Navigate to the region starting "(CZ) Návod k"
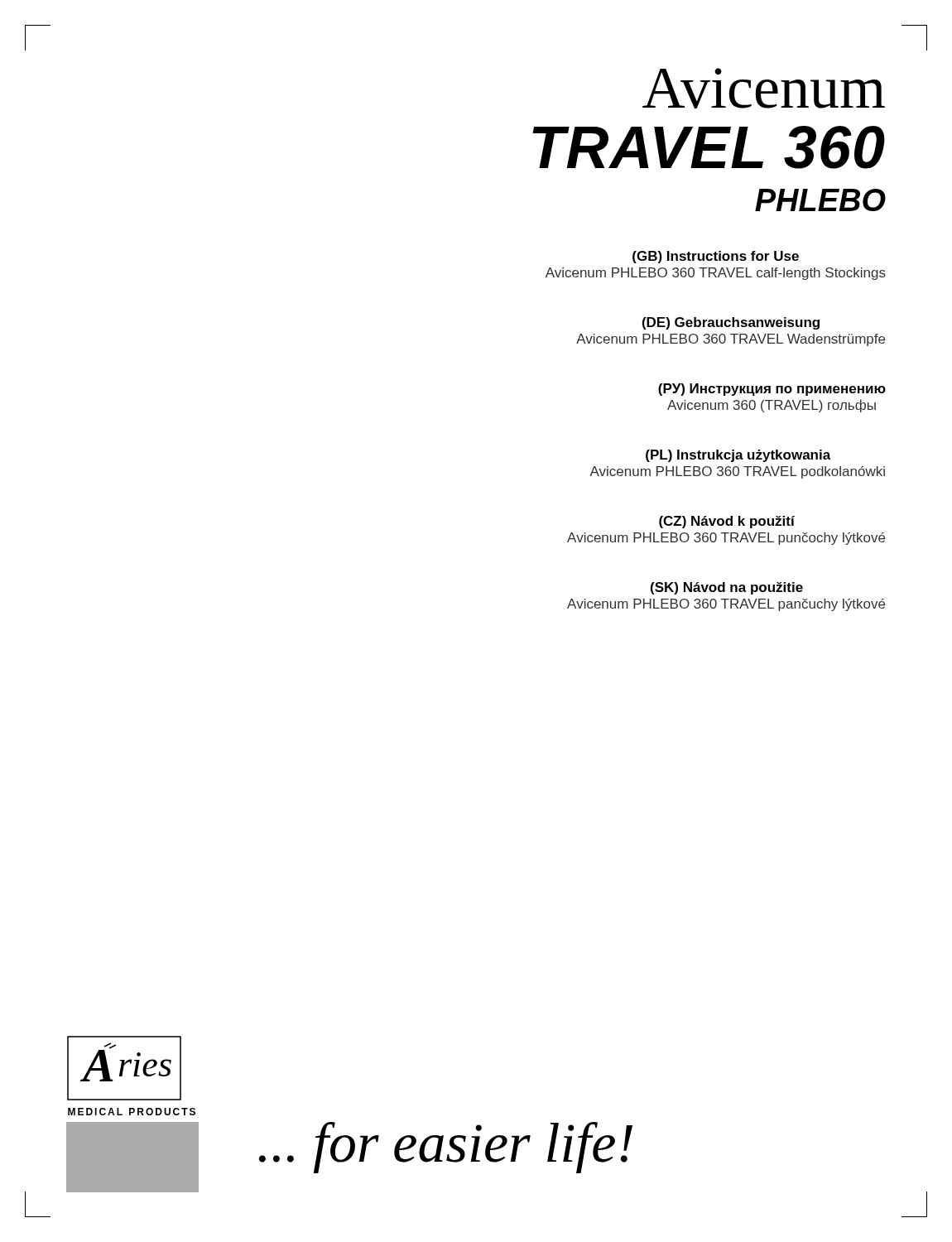 [726, 530]
